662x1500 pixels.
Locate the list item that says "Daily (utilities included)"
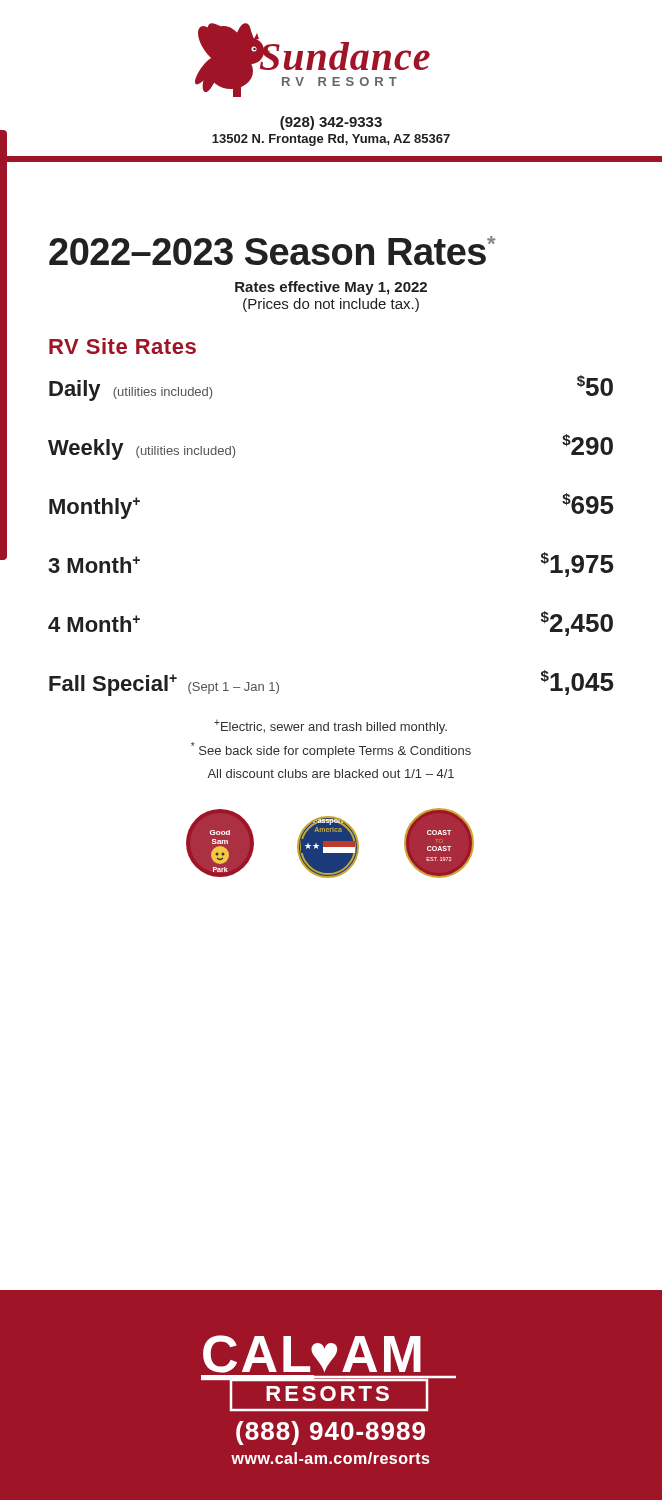click(116, 388)
